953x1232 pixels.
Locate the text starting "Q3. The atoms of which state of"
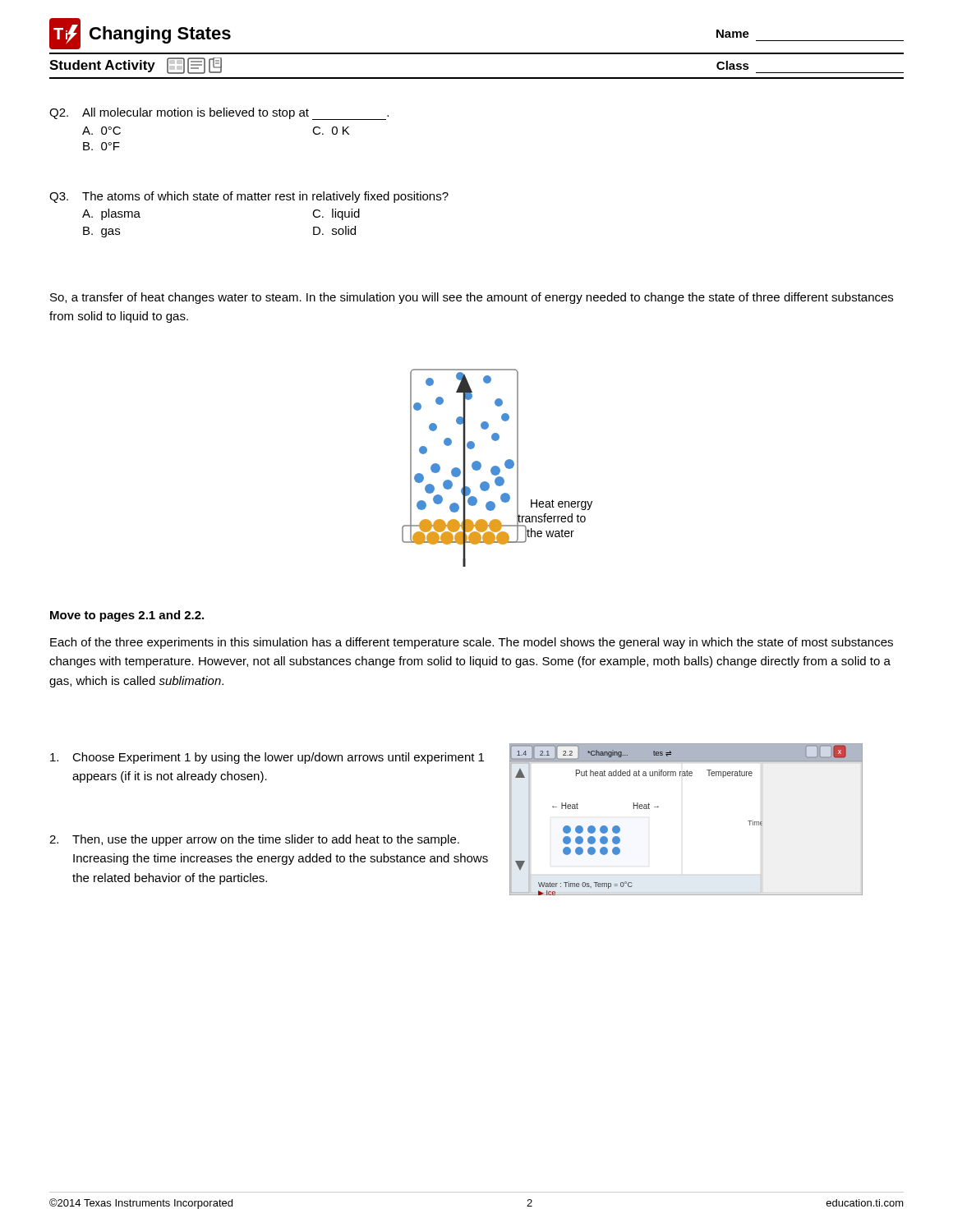point(249,197)
